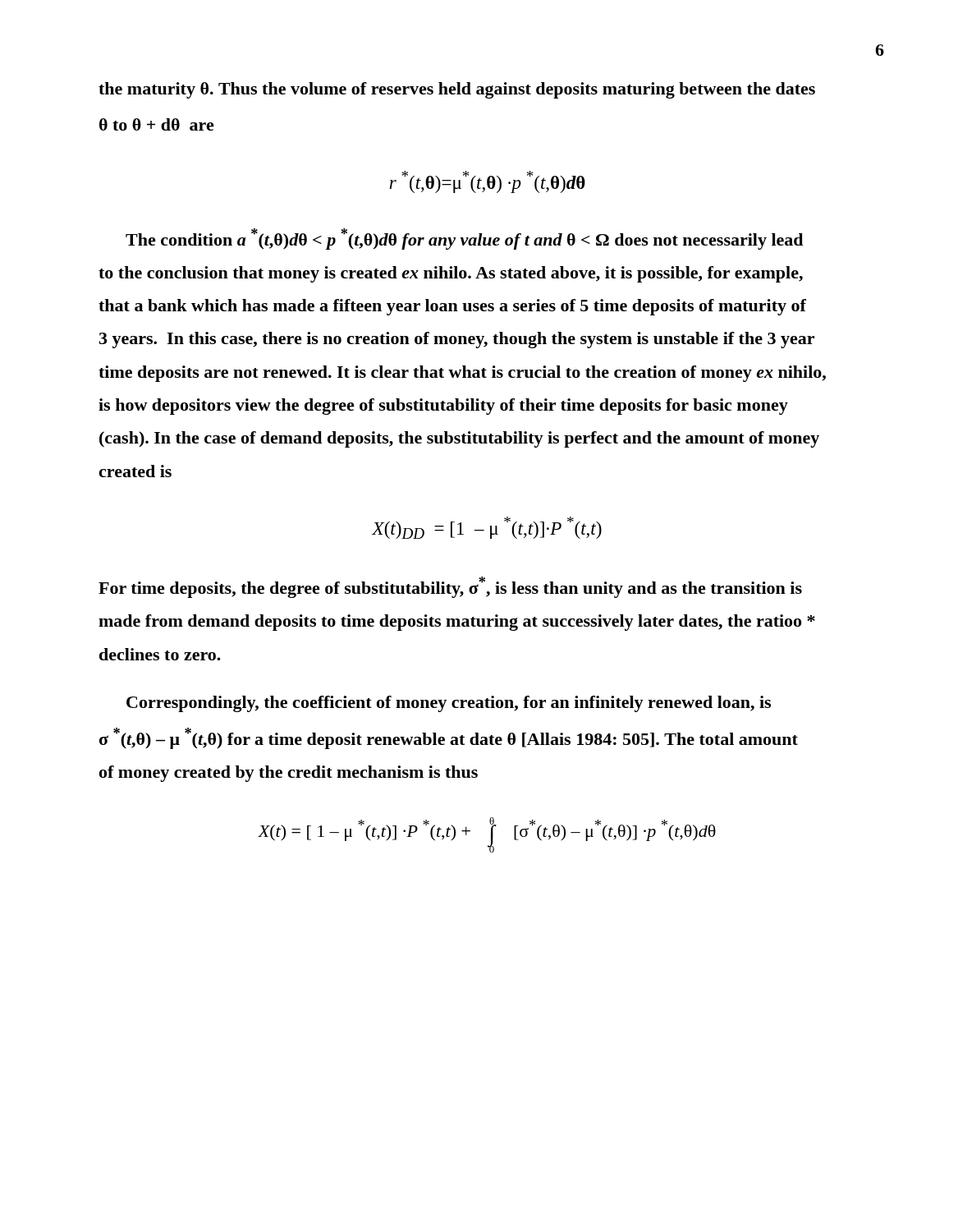Point to the text starting "r *(t,θ)=μ*(t,θ) ·p"

(x=487, y=180)
